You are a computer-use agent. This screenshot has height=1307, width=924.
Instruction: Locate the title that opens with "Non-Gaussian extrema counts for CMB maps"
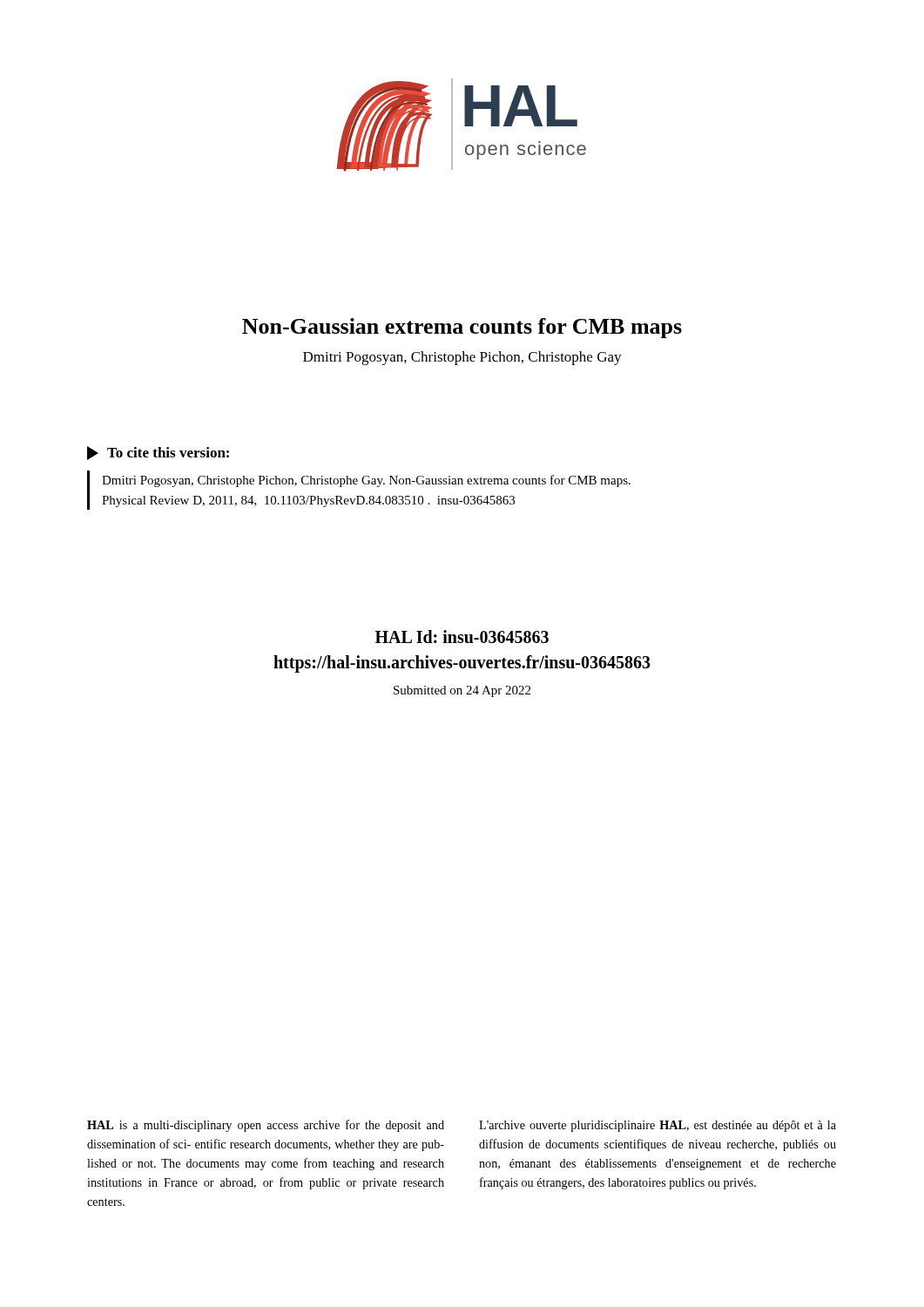pos(462,340)
